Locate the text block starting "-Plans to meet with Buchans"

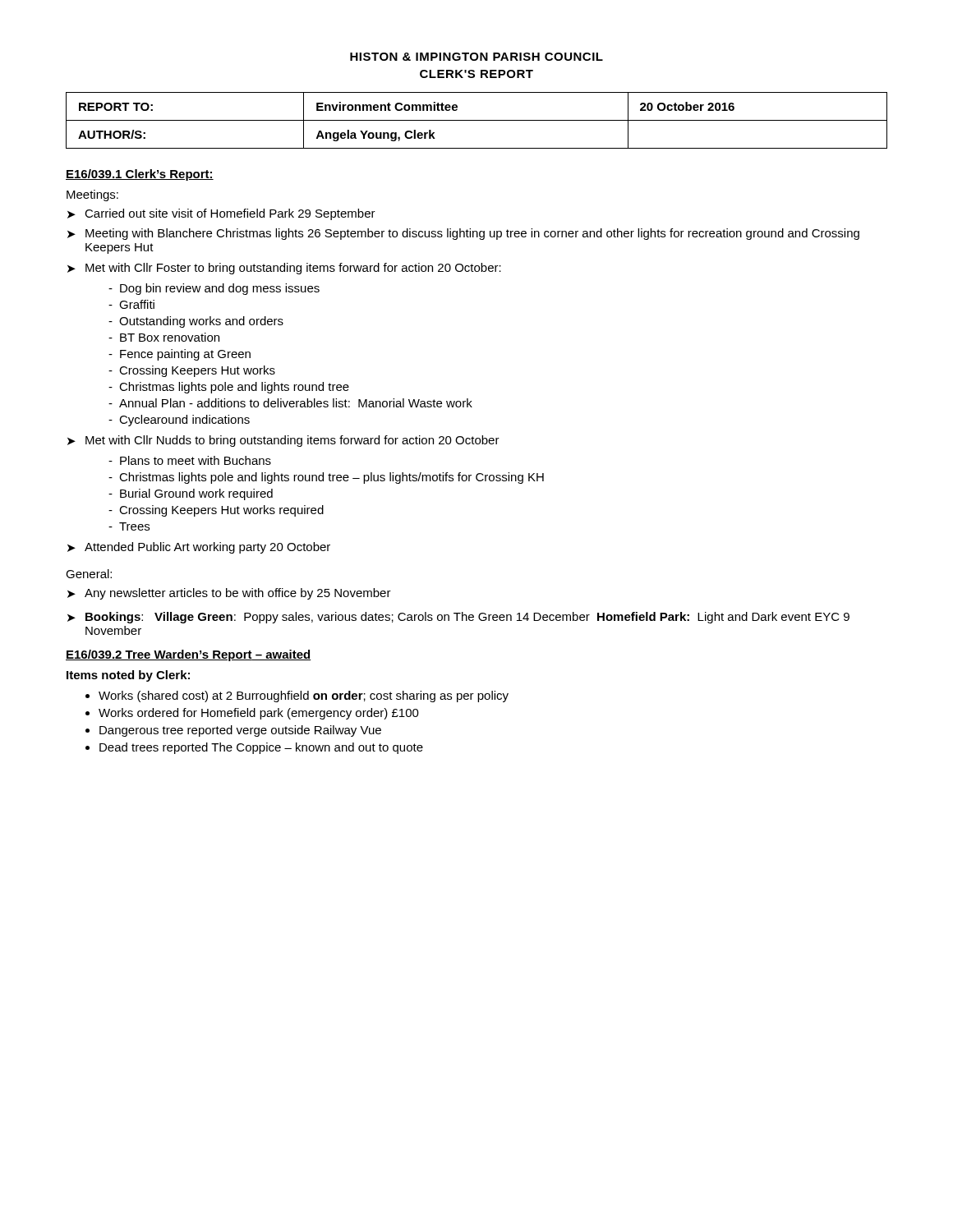190,460
